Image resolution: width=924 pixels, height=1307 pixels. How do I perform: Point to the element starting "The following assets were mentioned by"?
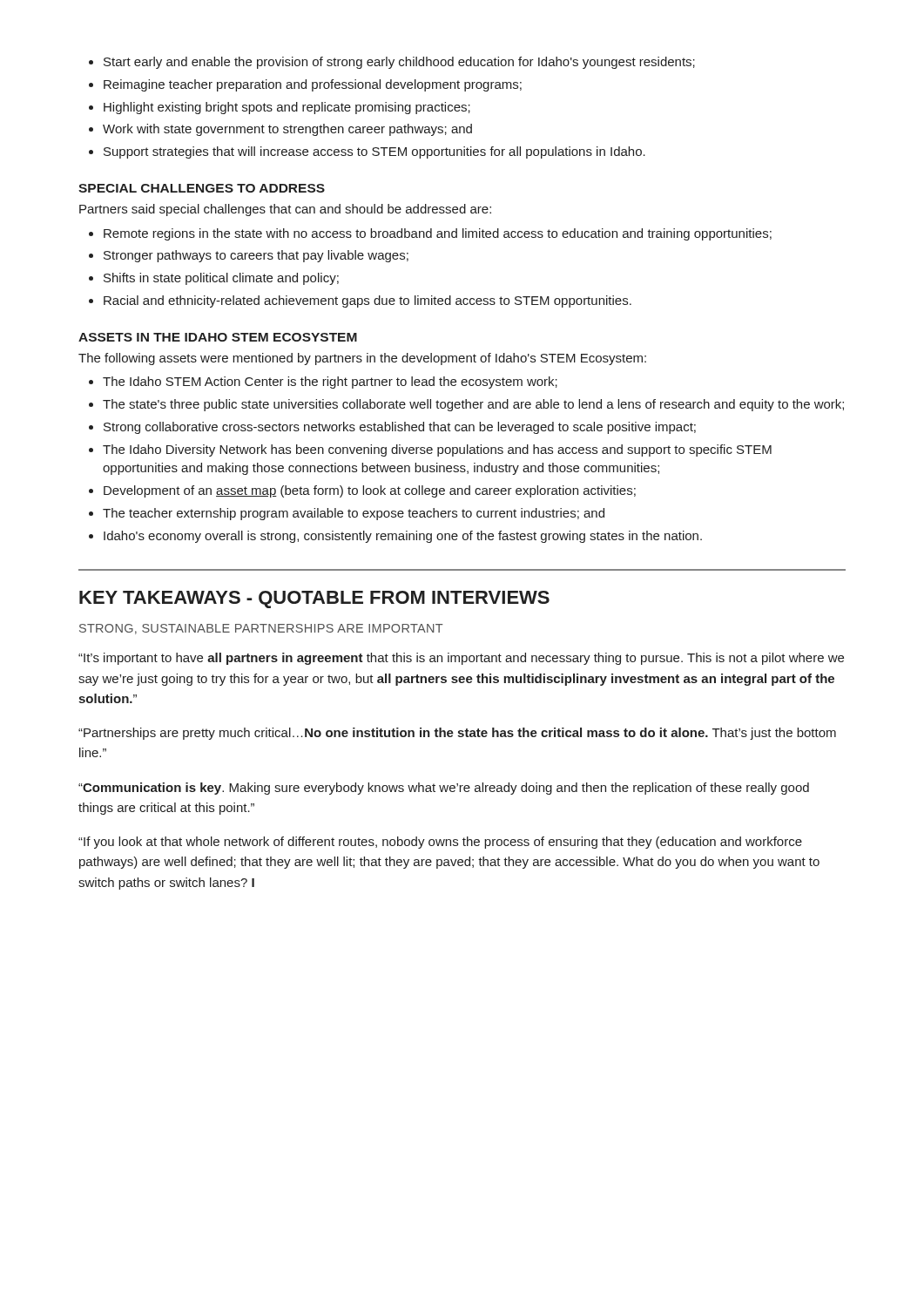363,357
